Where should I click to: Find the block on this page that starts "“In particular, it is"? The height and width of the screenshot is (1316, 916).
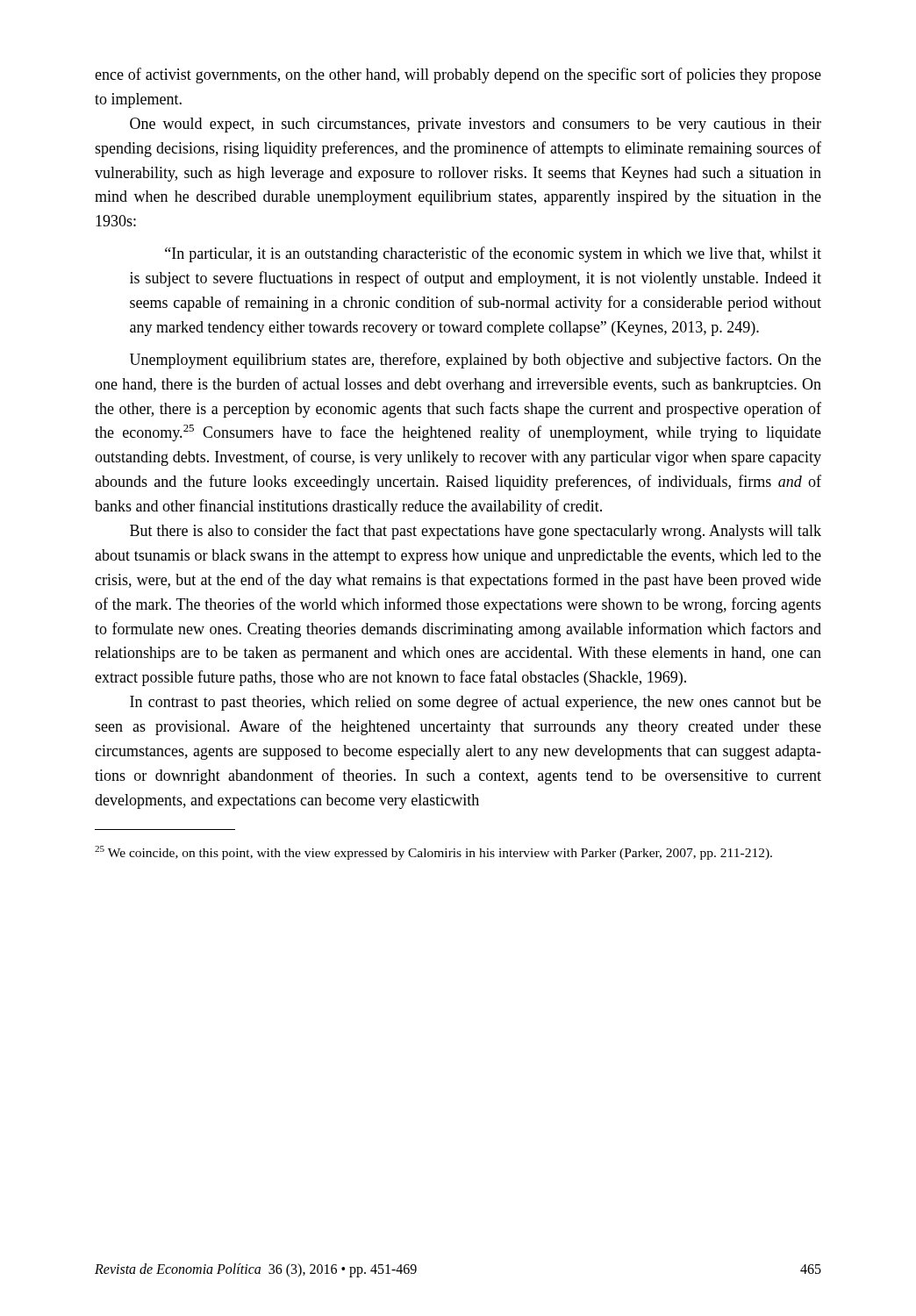click(475, 291)
